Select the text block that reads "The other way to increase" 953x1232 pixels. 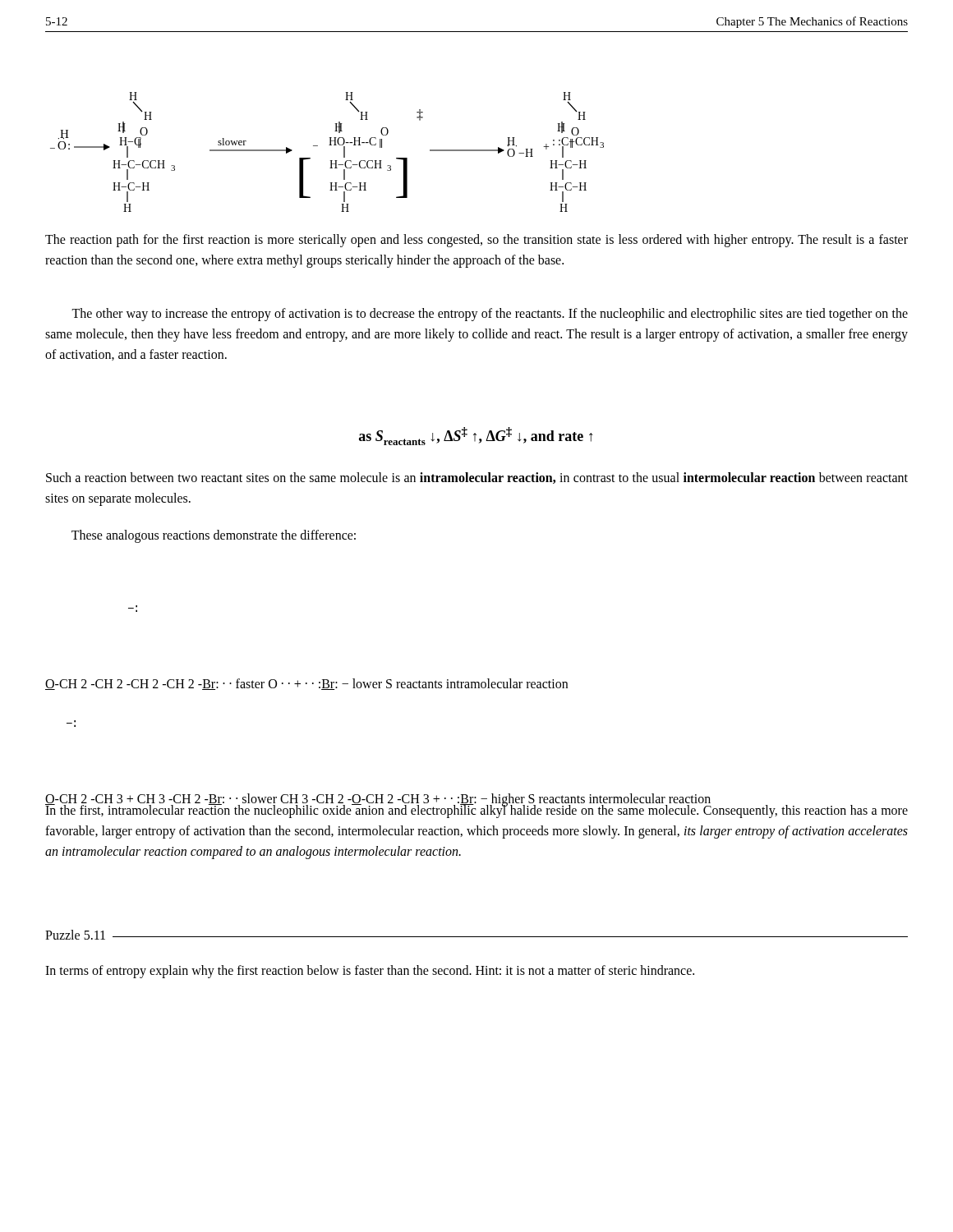tap(476, 334)
